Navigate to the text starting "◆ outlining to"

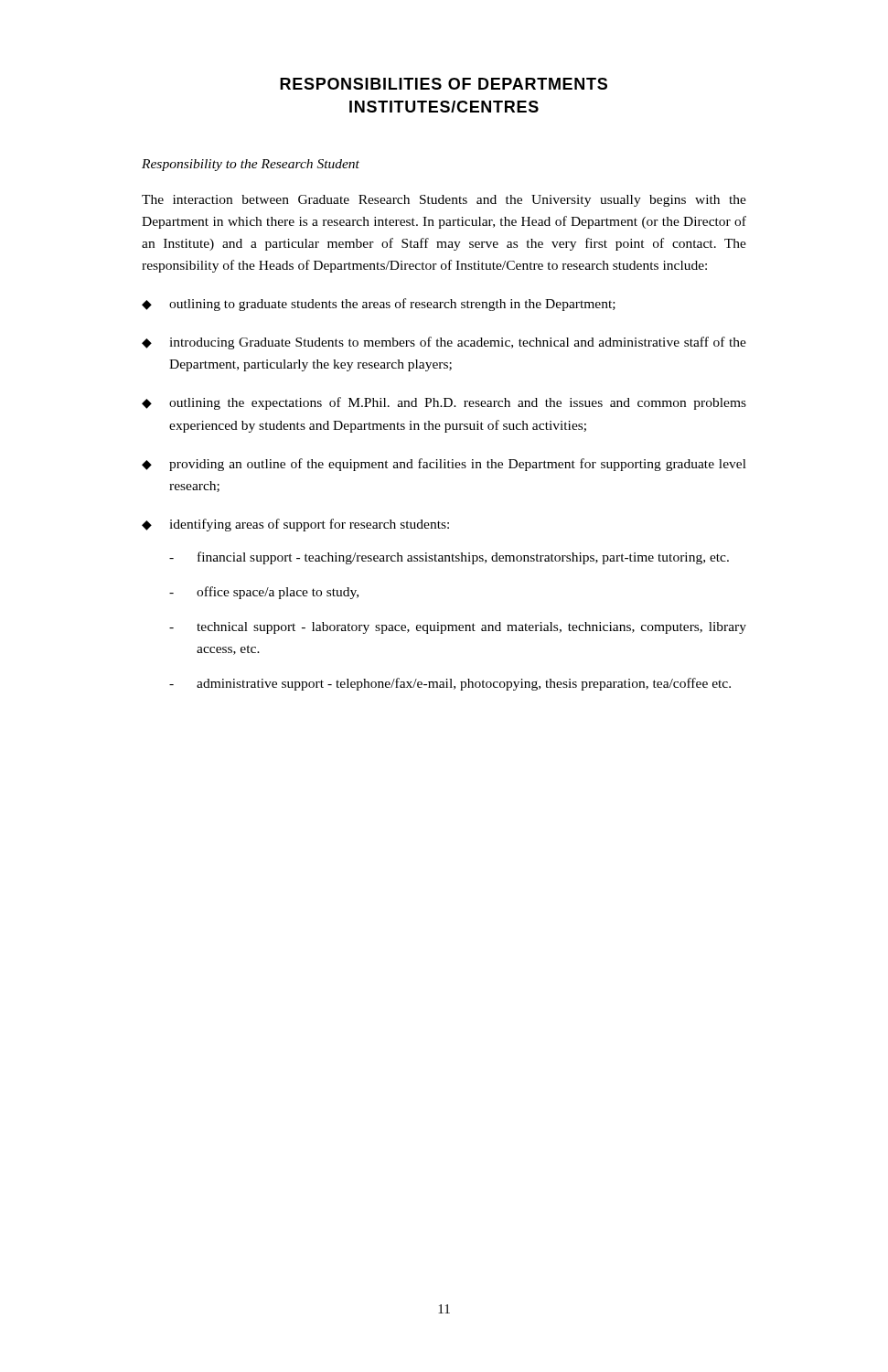444,304
